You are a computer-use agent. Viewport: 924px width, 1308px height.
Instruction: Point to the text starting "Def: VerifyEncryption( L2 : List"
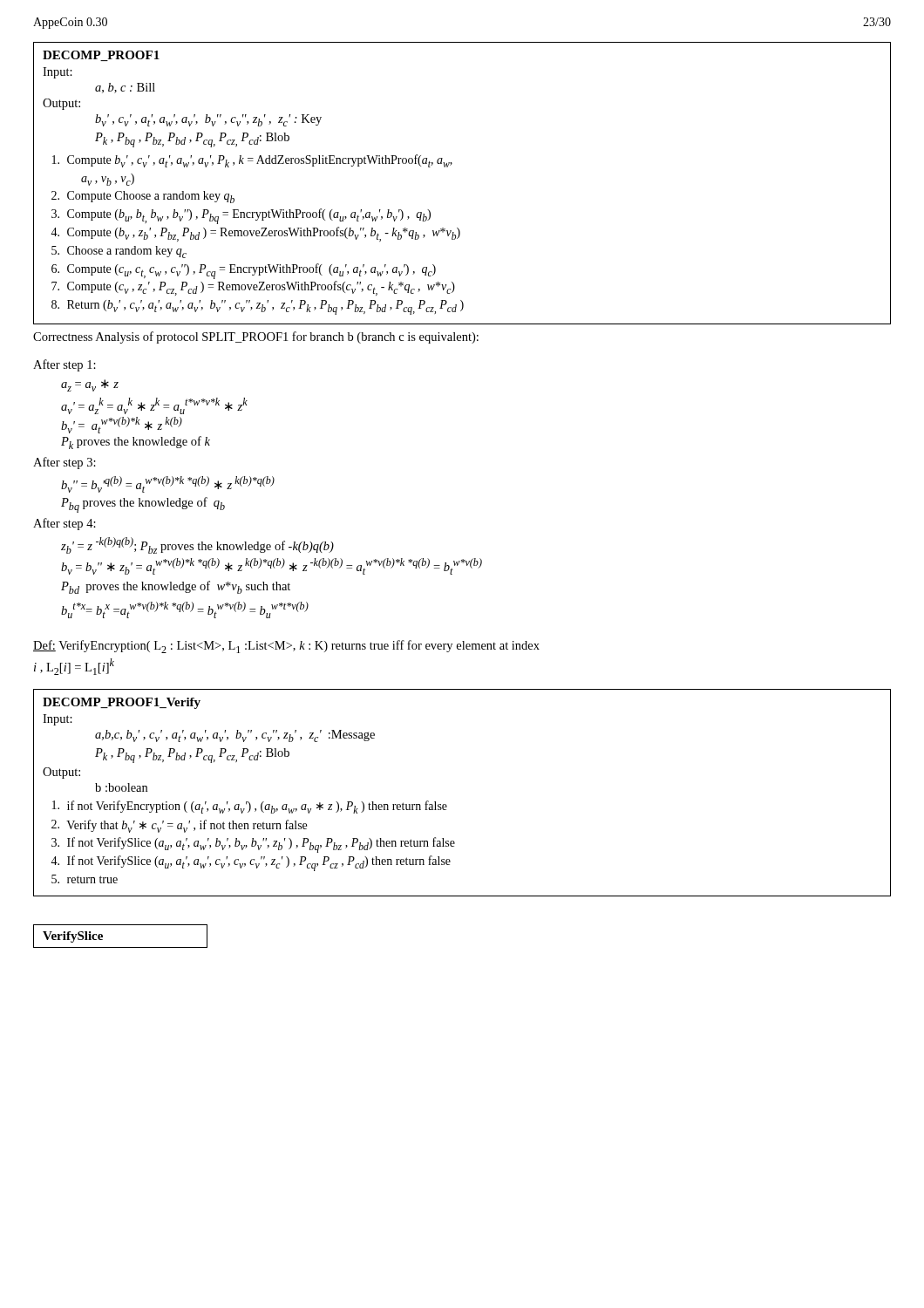286,658
